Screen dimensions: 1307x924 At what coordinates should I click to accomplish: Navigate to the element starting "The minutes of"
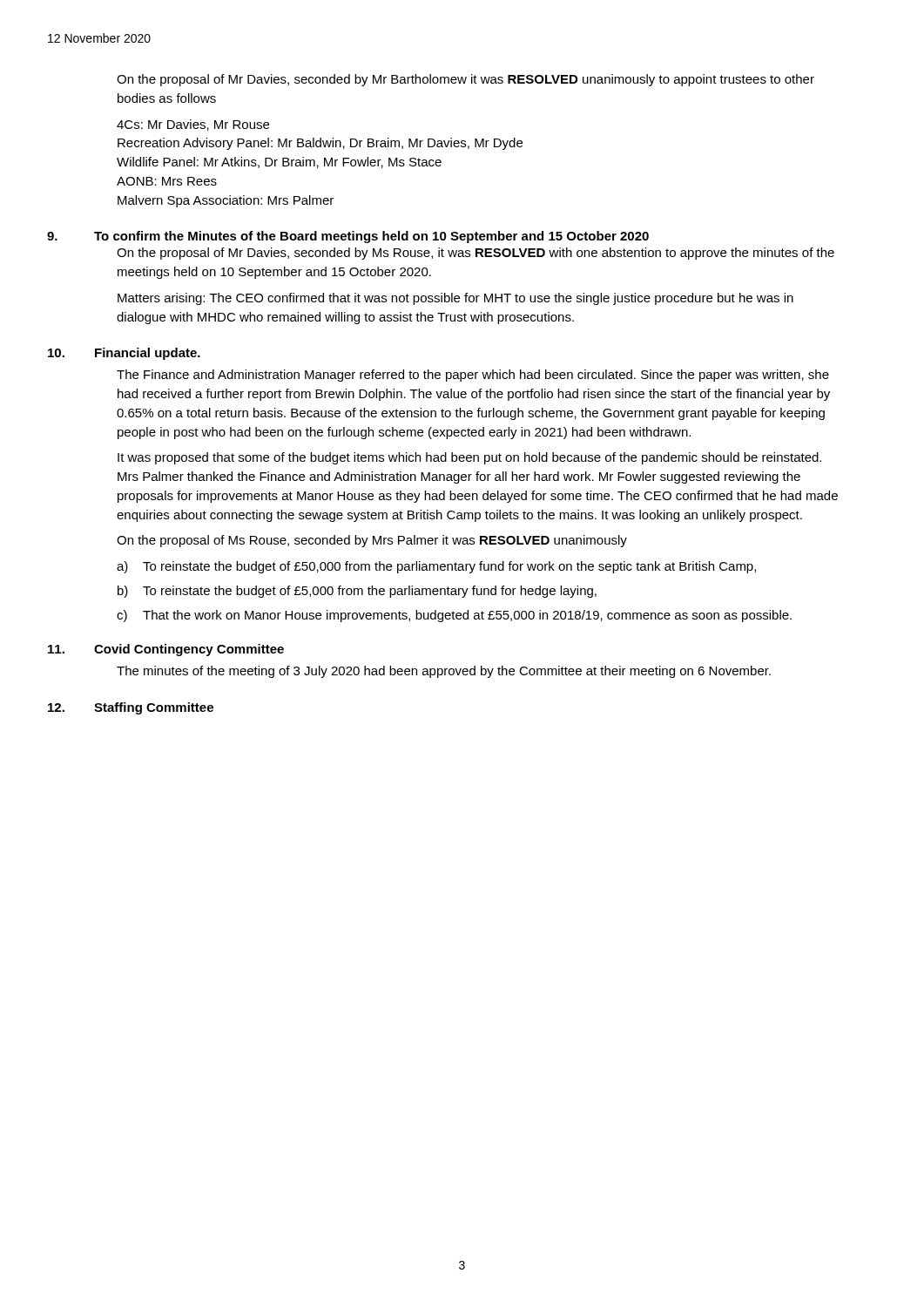[479, 671]
